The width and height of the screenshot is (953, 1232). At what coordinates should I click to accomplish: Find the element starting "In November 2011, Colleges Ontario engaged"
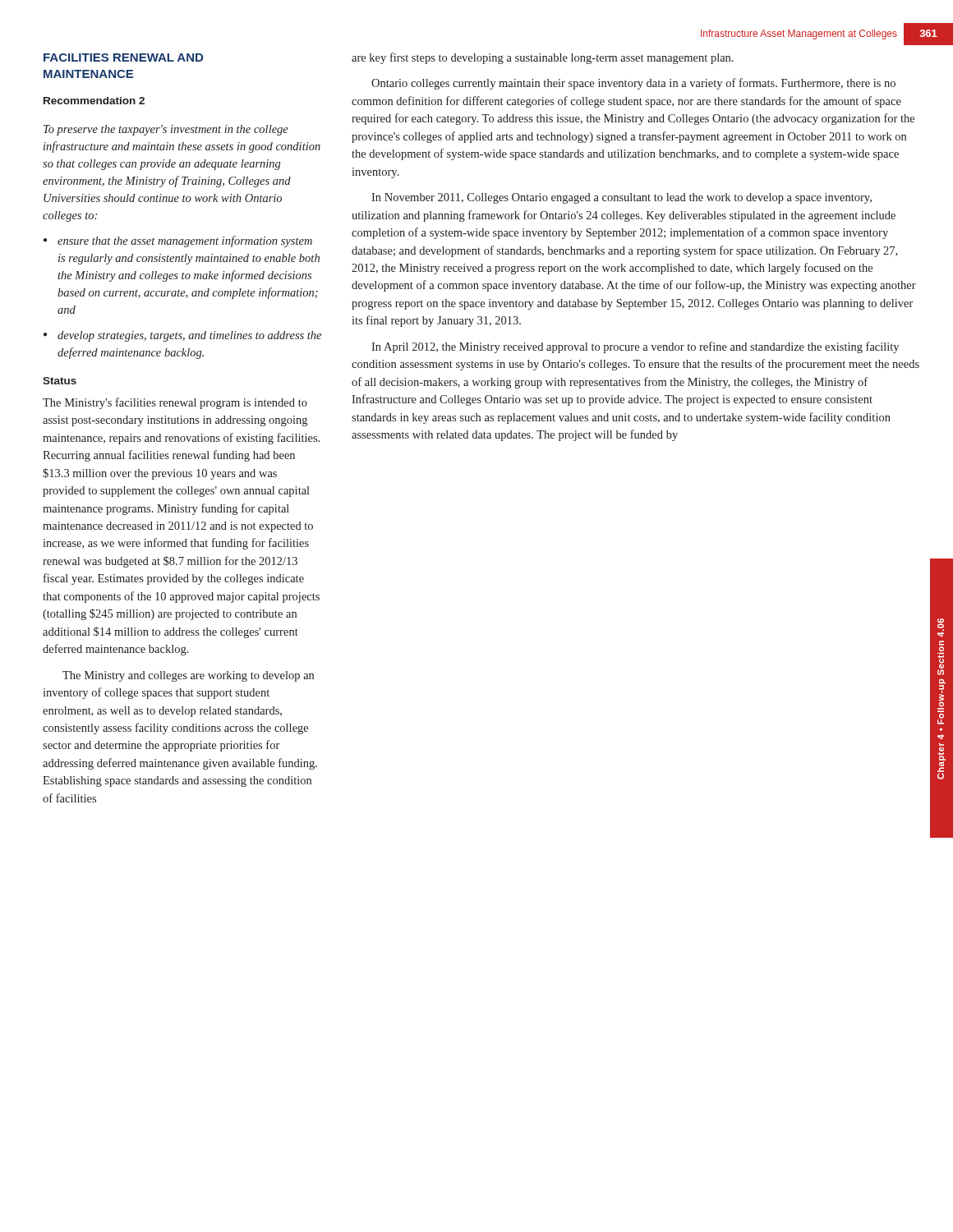[x=636, y=260]
